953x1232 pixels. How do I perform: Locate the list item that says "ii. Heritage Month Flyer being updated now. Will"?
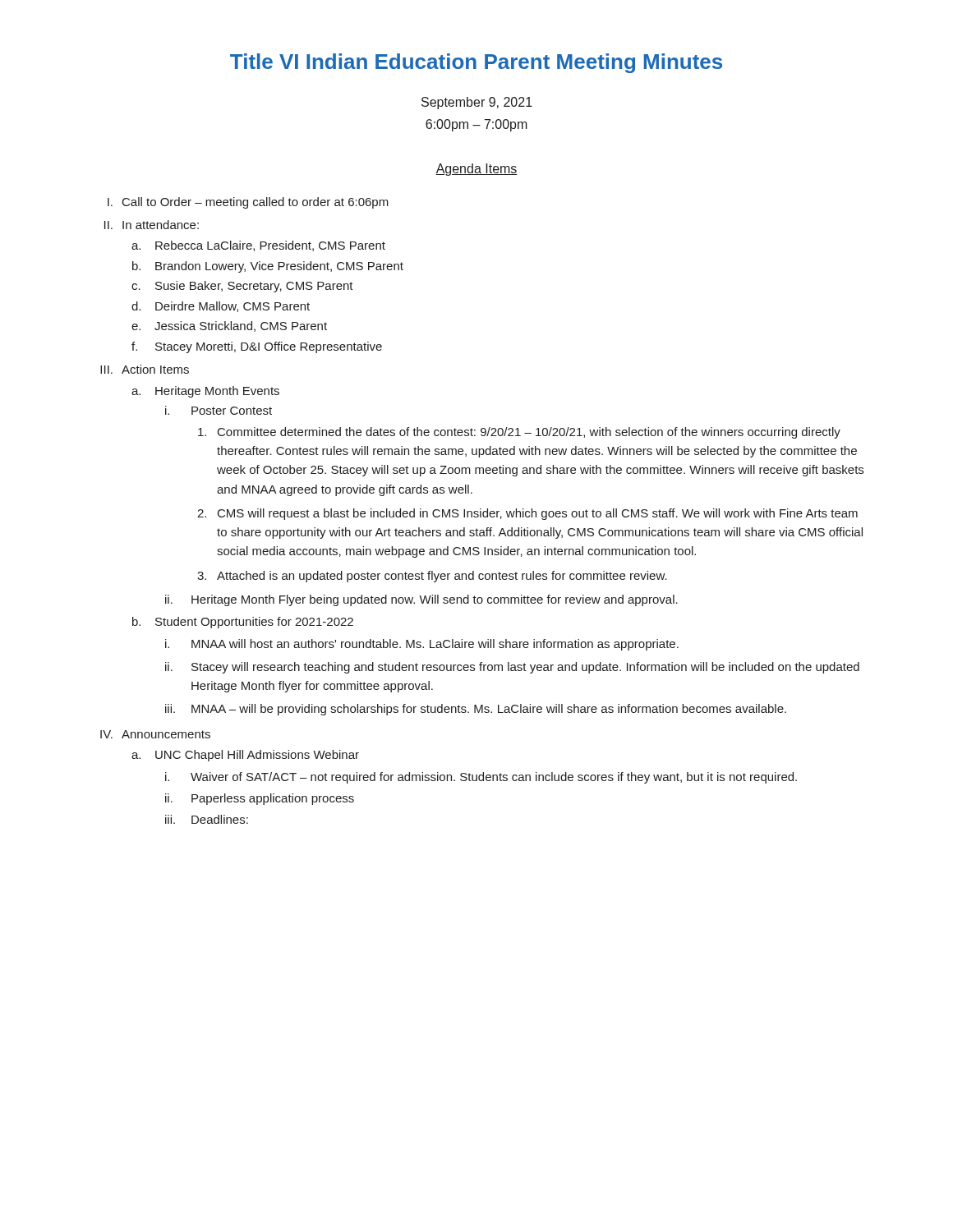[x=421, y=599]
